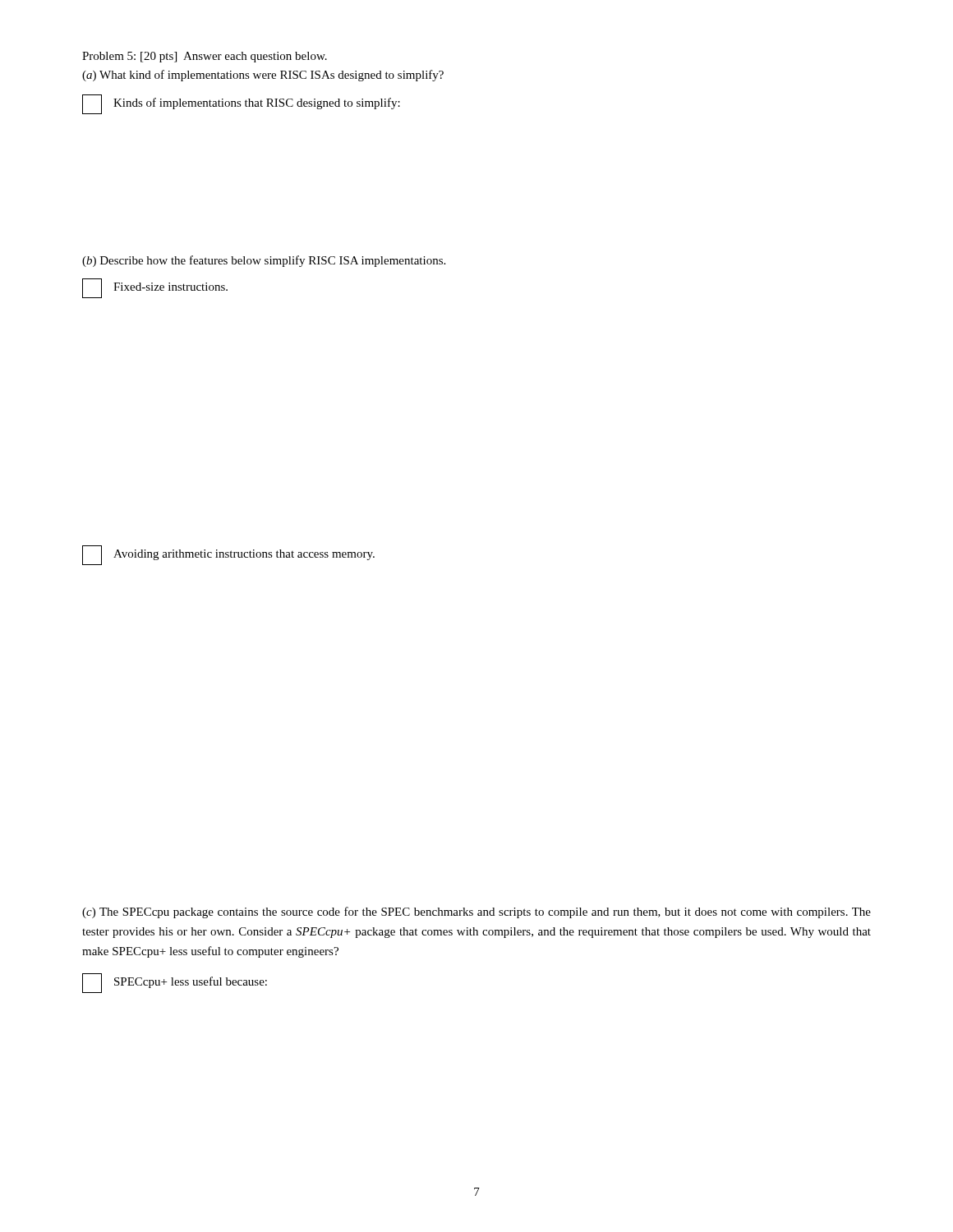Locate the block starting "Problem 5: [20"
The image size is (953, 1232).
[205, 56]
